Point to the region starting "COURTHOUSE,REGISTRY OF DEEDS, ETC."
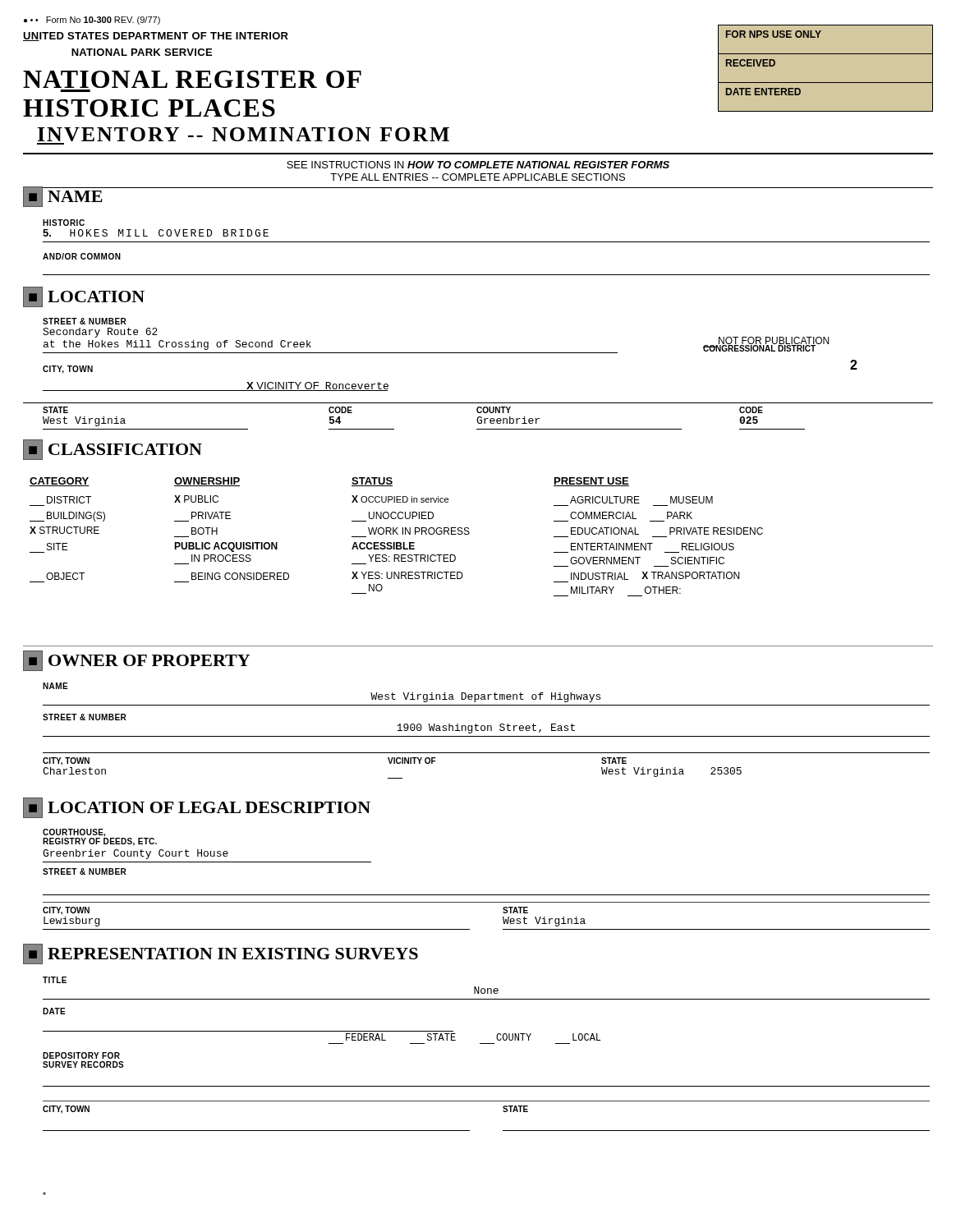The image size is (956, 1232). 207,845
